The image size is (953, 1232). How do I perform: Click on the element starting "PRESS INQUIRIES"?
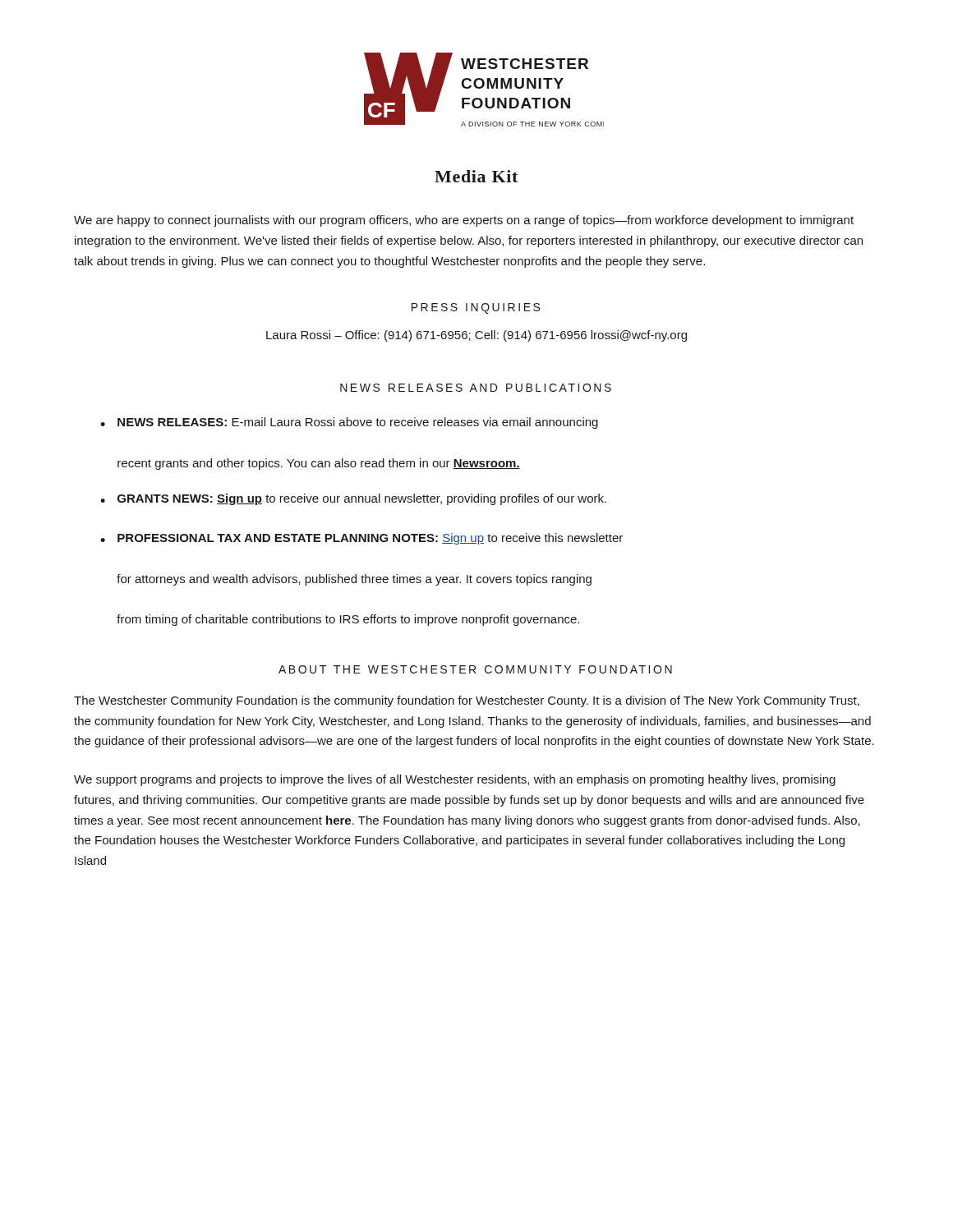click(476, 307)
